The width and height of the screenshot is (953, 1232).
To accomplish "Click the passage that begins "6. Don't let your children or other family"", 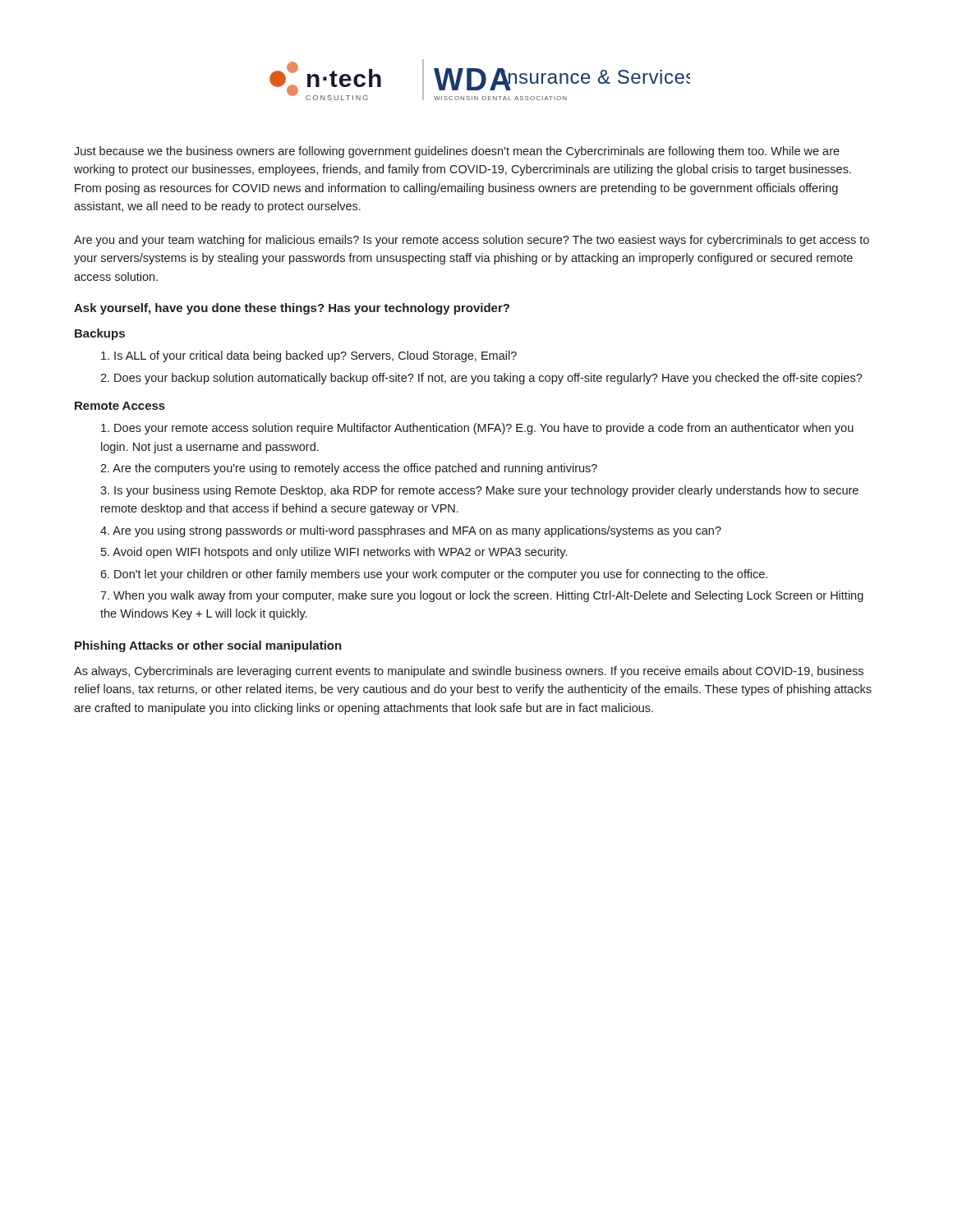I will click(x=434, y=574).
